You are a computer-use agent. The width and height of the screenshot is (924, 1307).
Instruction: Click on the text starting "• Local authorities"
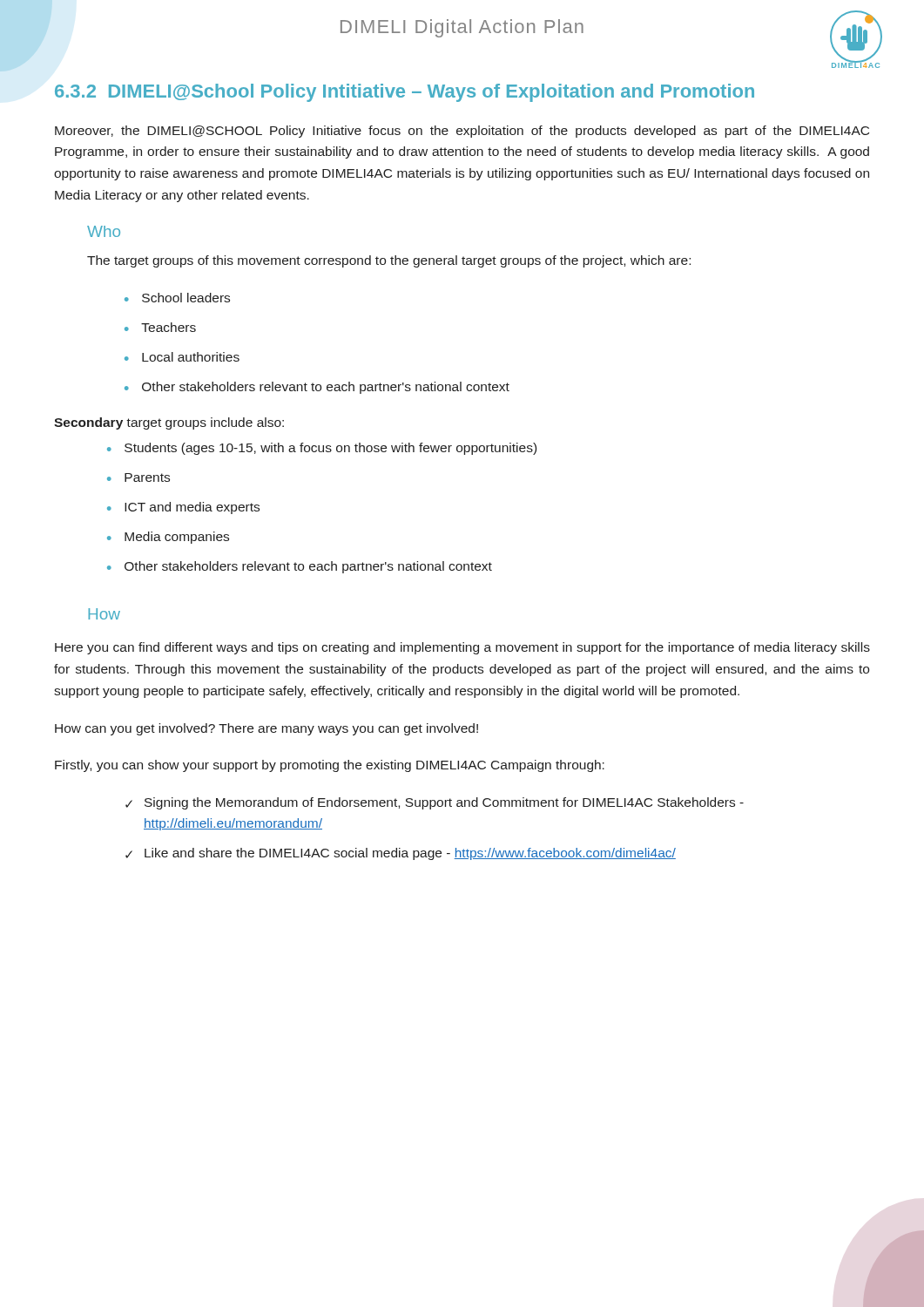point(182,359)
